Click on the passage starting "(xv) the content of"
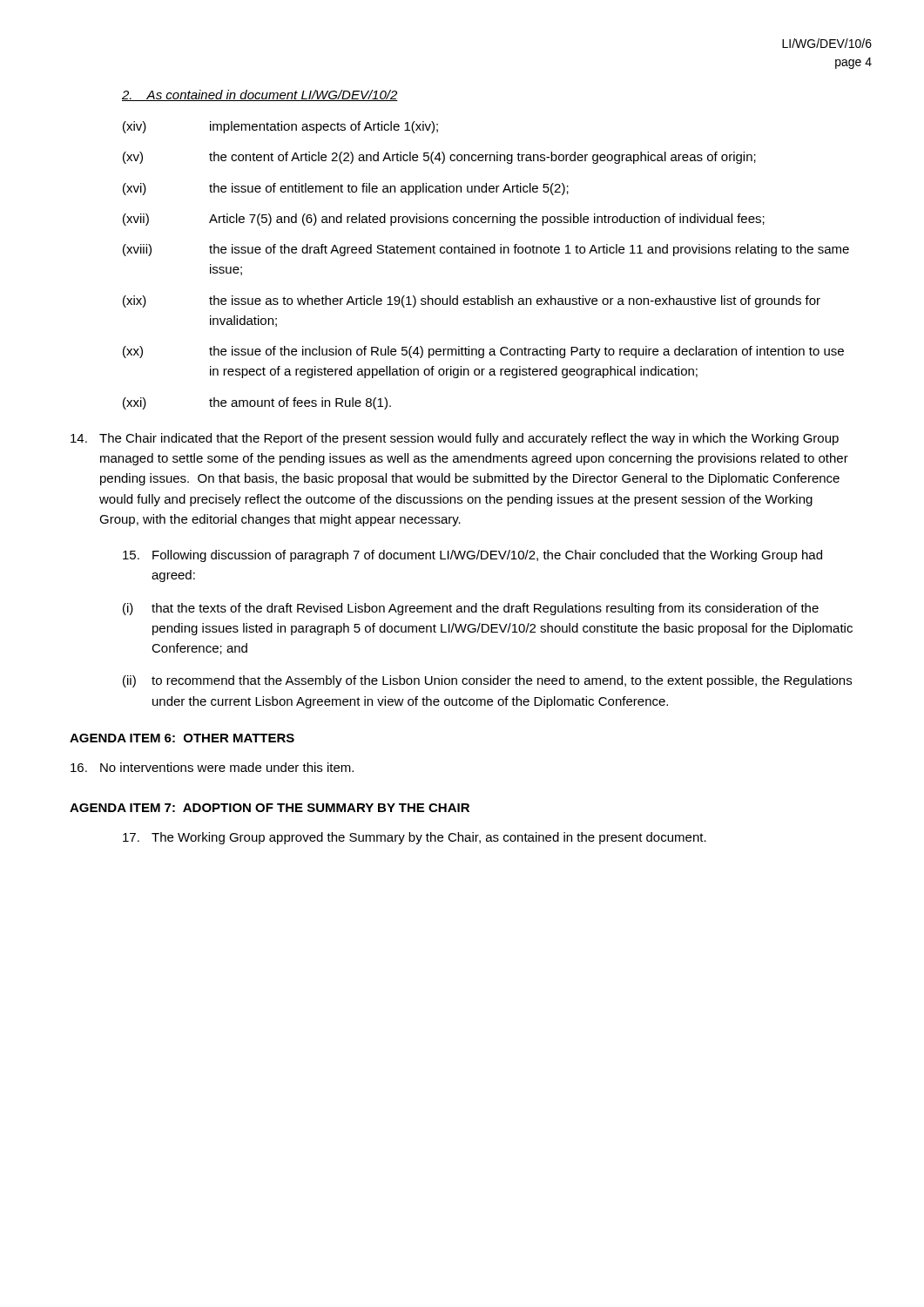The width and height of the screenshot is (924, 1307). pos(462,157)
